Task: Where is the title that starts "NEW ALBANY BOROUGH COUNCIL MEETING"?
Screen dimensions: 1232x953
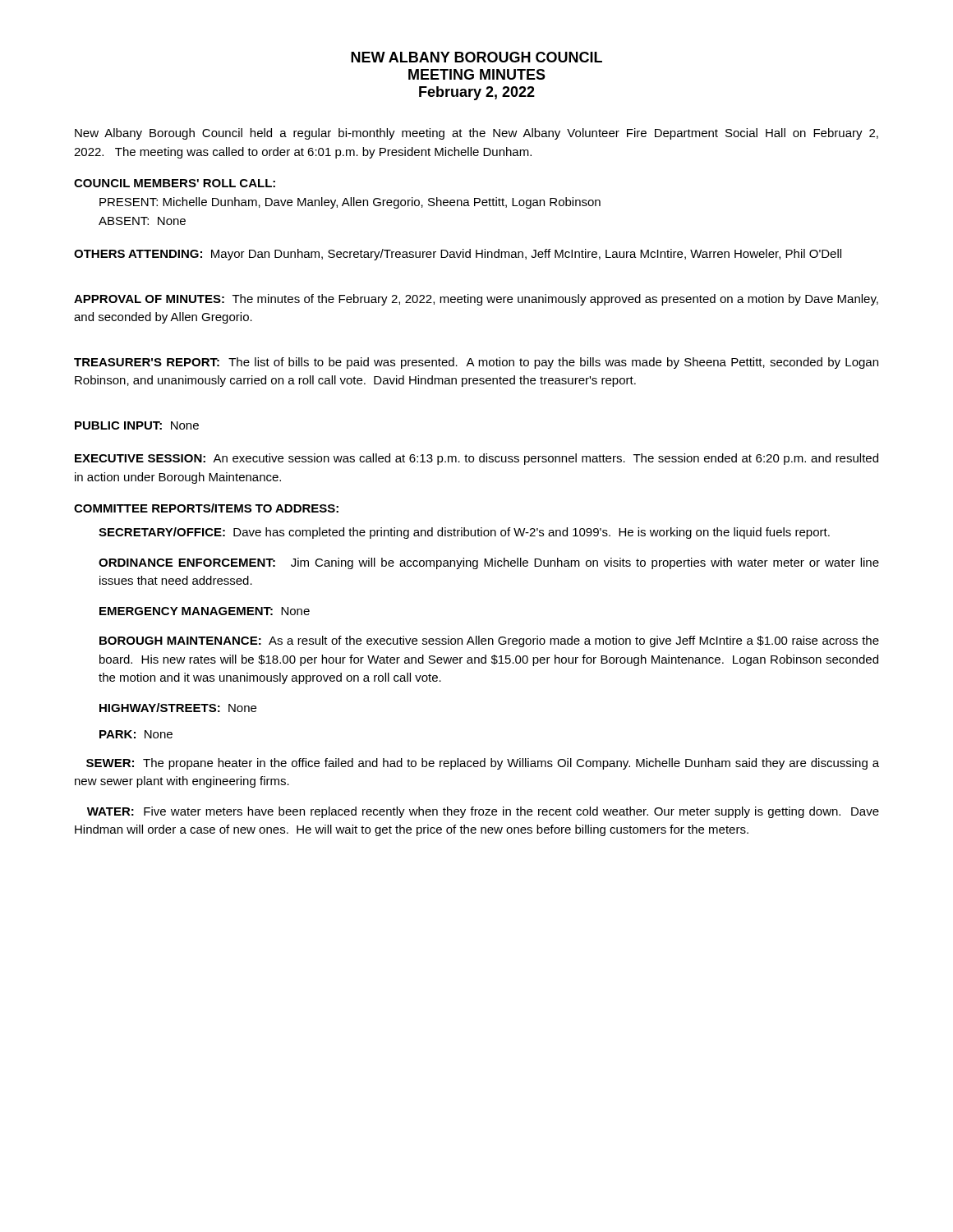Action: tap(476, 75)
